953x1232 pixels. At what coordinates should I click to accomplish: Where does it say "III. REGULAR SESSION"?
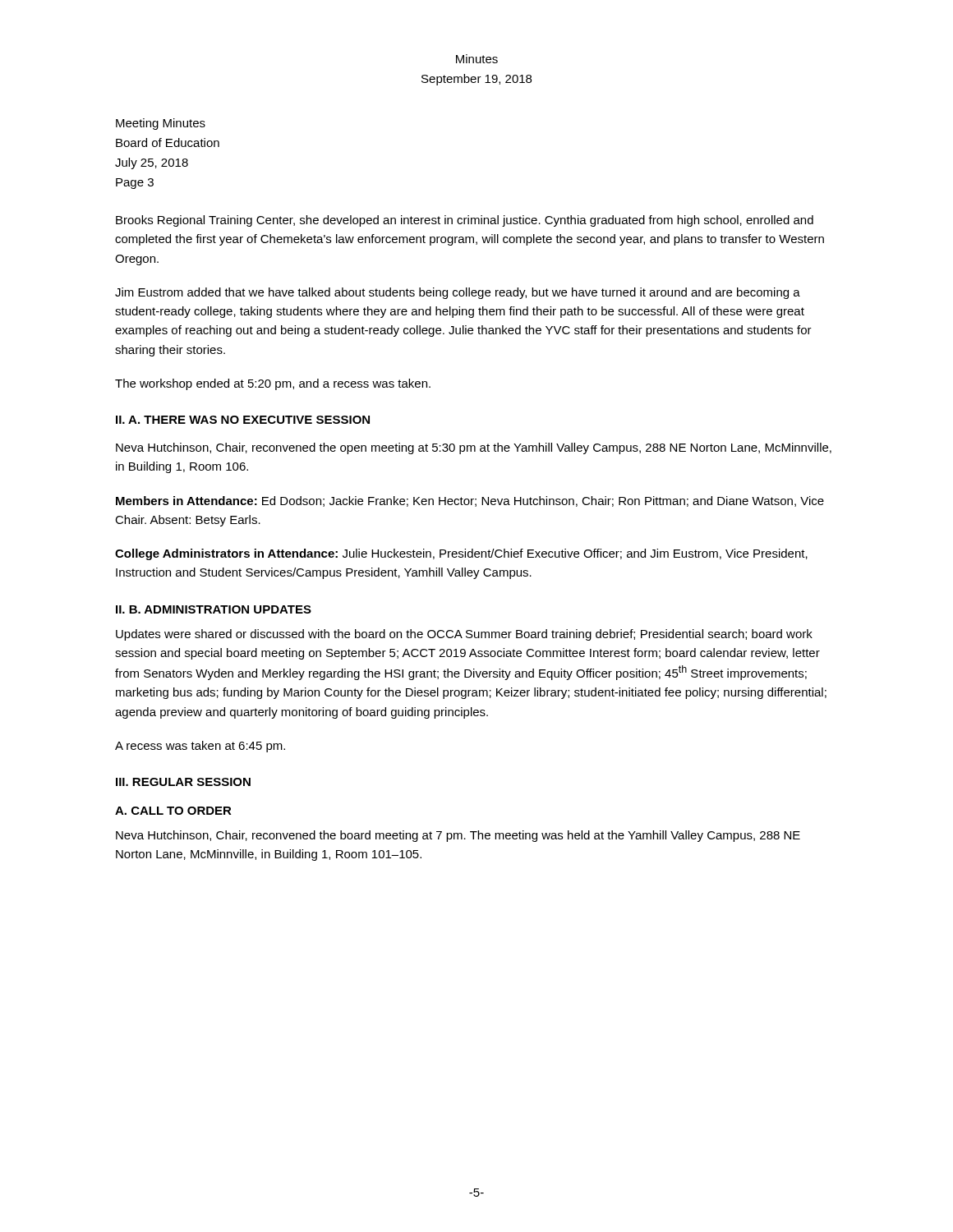point(183,782)
